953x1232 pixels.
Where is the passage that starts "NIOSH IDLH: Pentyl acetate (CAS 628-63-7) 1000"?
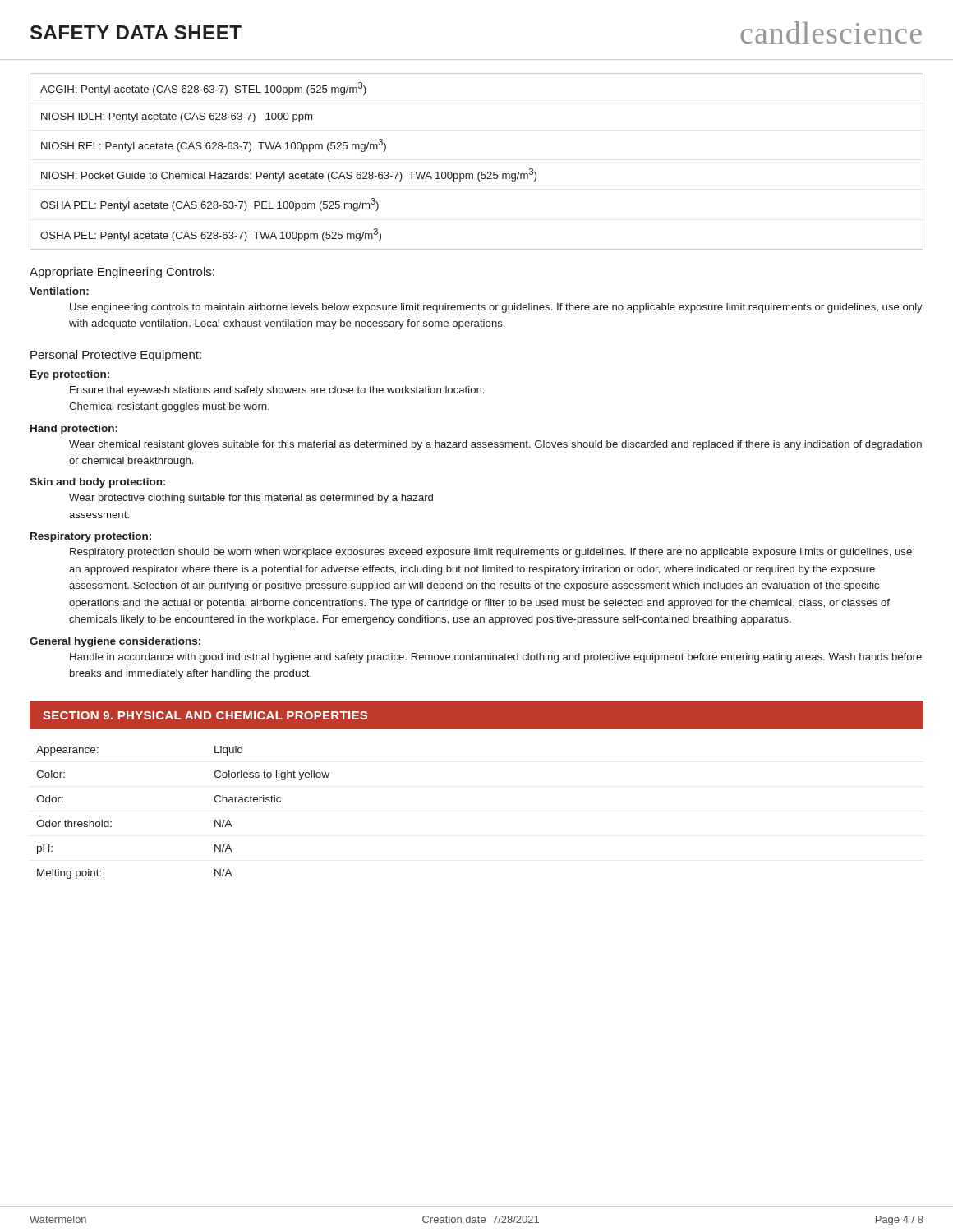(x=177, y=116)
